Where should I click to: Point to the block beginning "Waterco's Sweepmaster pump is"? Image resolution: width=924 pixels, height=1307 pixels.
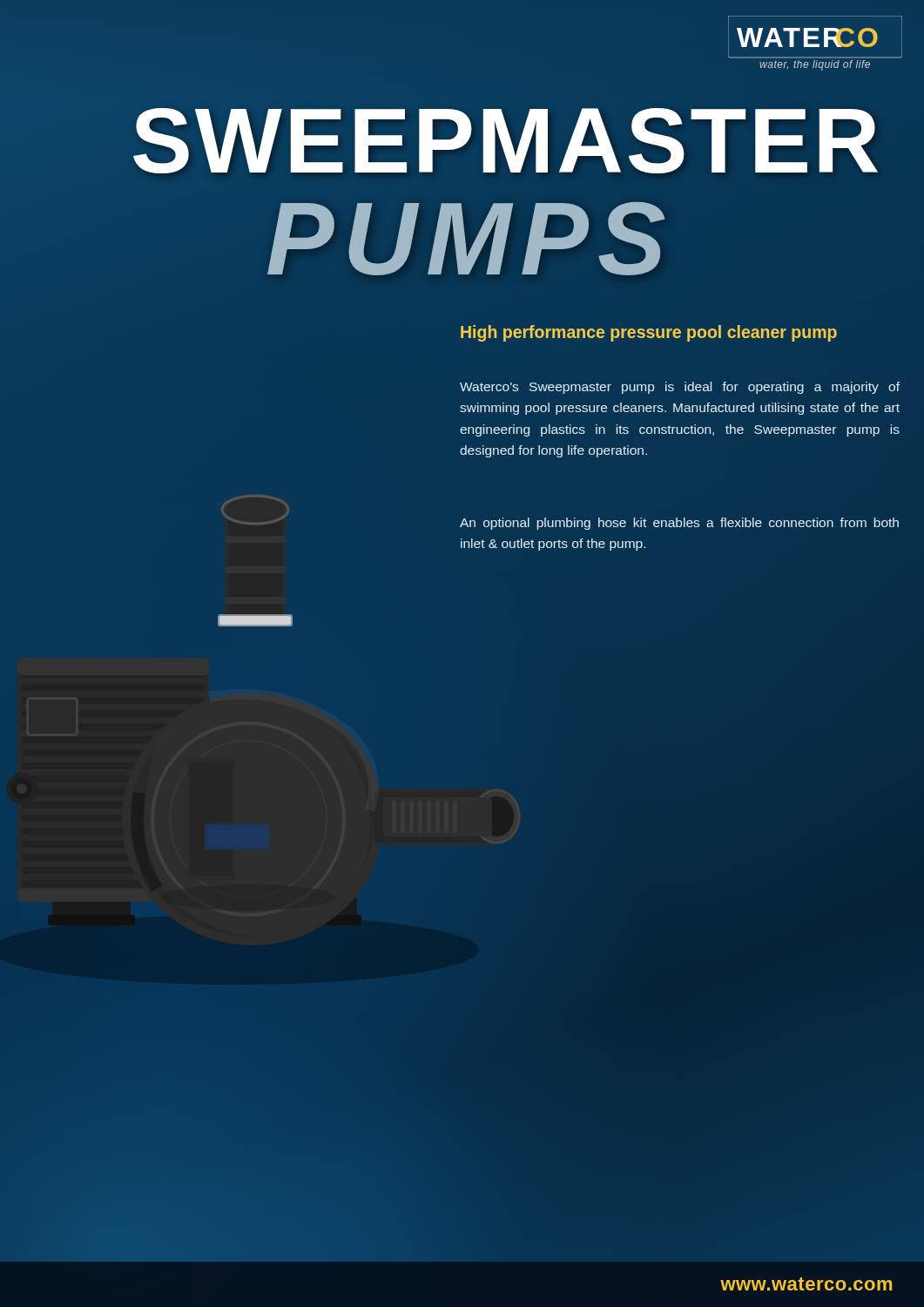coord(680,418)
